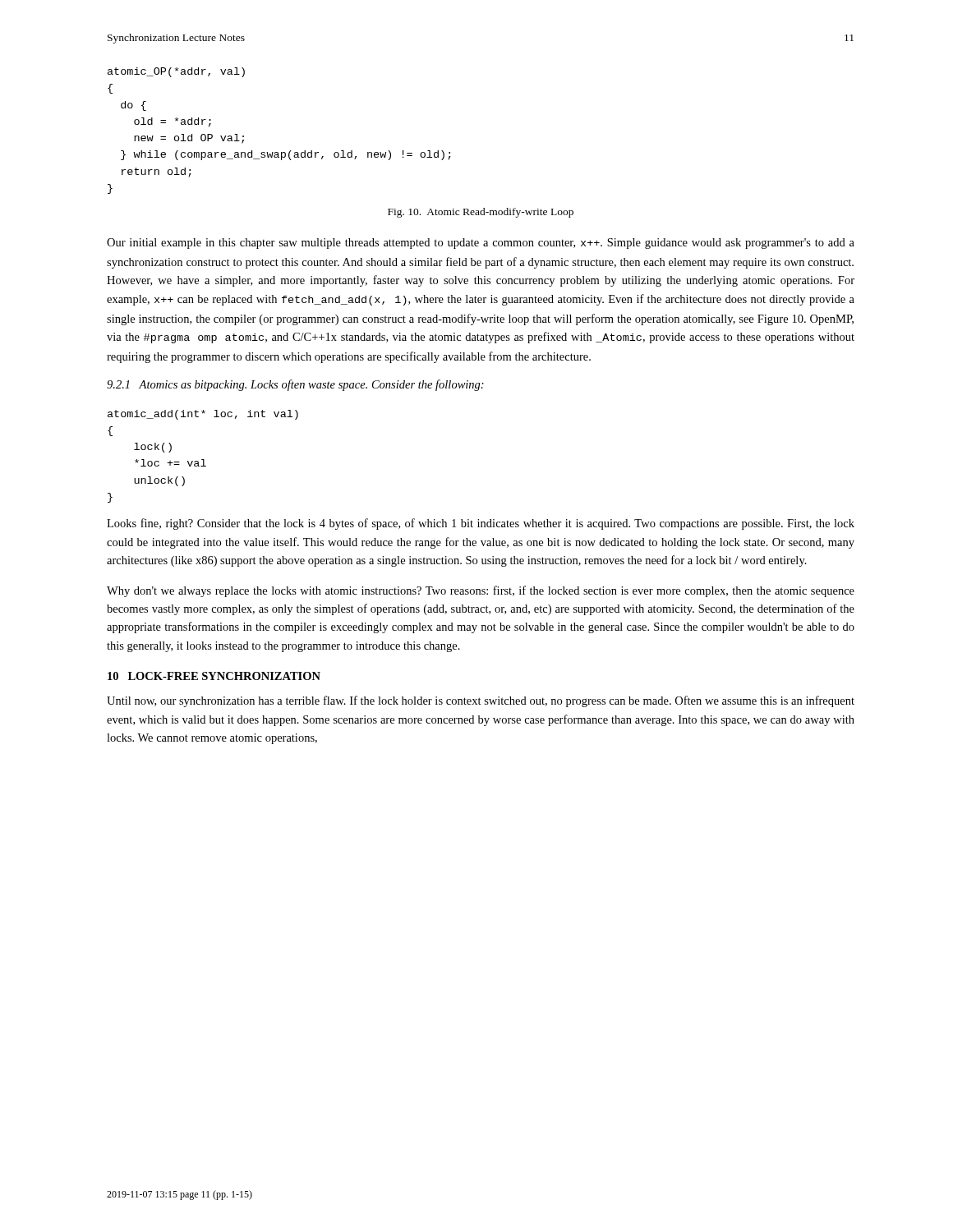
Task: Click on the block starting "Until now, our synchronization has a"
Action: point(481,719)
